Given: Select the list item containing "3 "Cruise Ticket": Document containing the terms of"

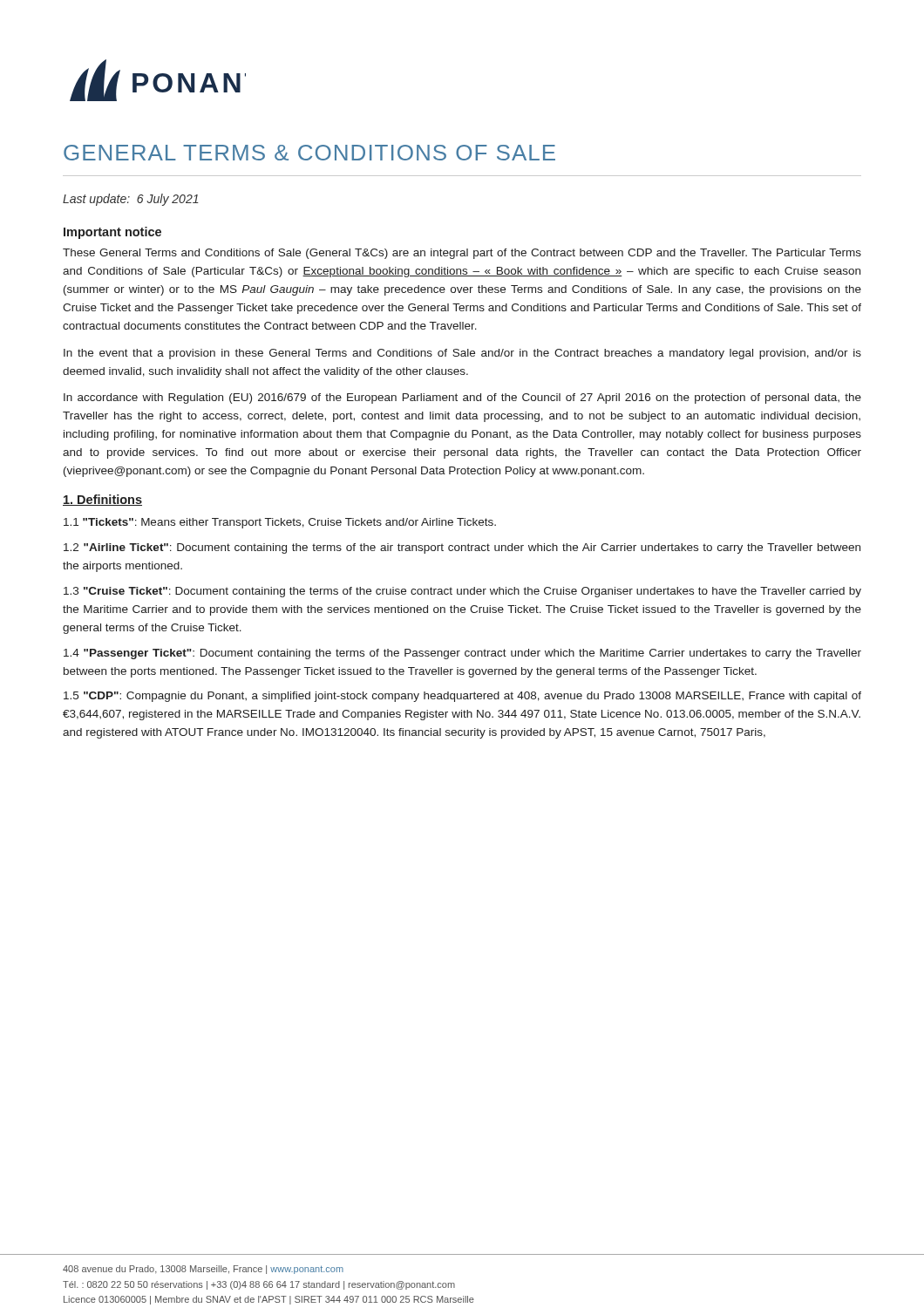Looking at the screenshot, I should point(462,610).
